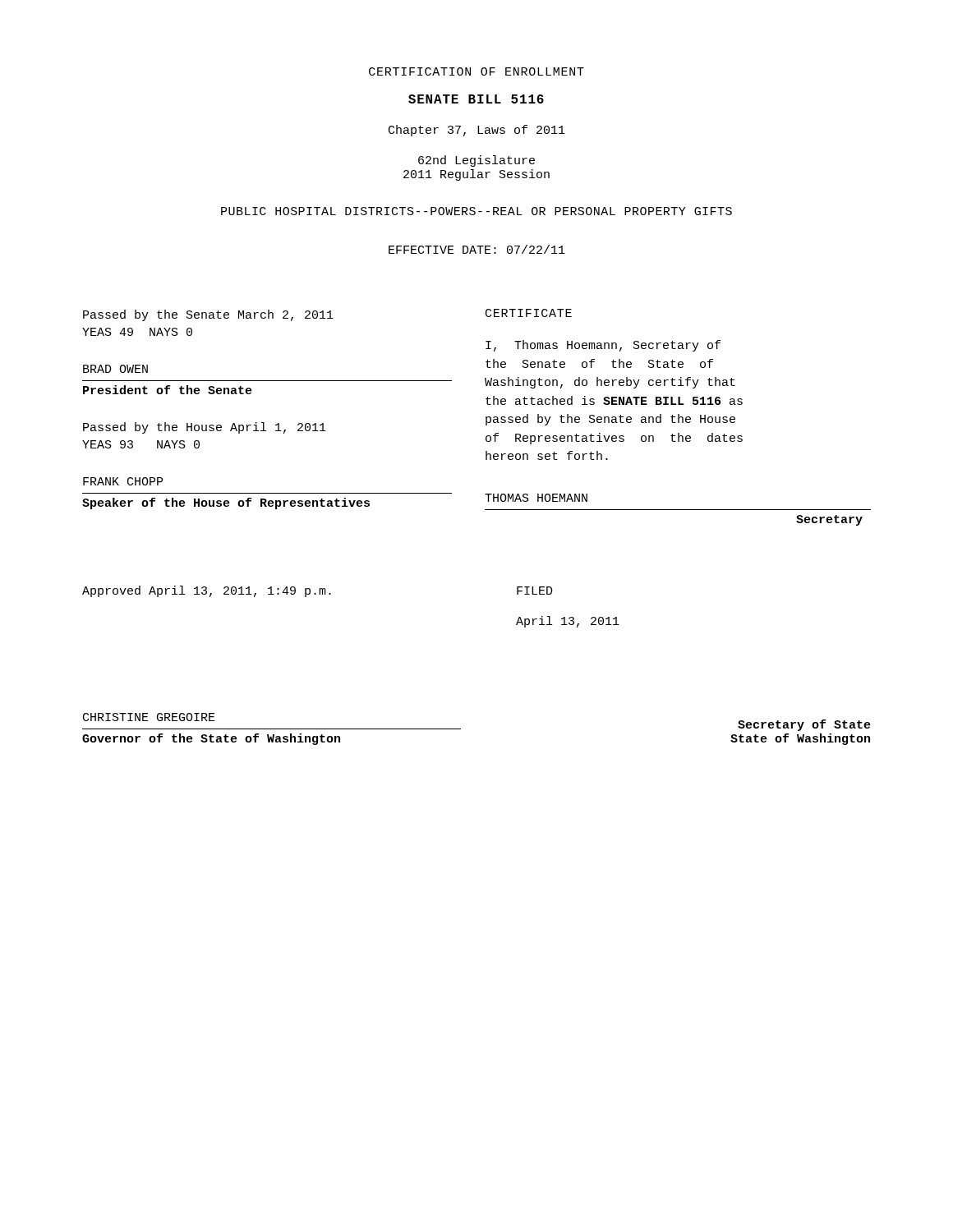This screenshot has width=953, height=1232.
Task: Select the text block with the text "Approved April 13, 2011, 1:49"
Action: (208, 591)
